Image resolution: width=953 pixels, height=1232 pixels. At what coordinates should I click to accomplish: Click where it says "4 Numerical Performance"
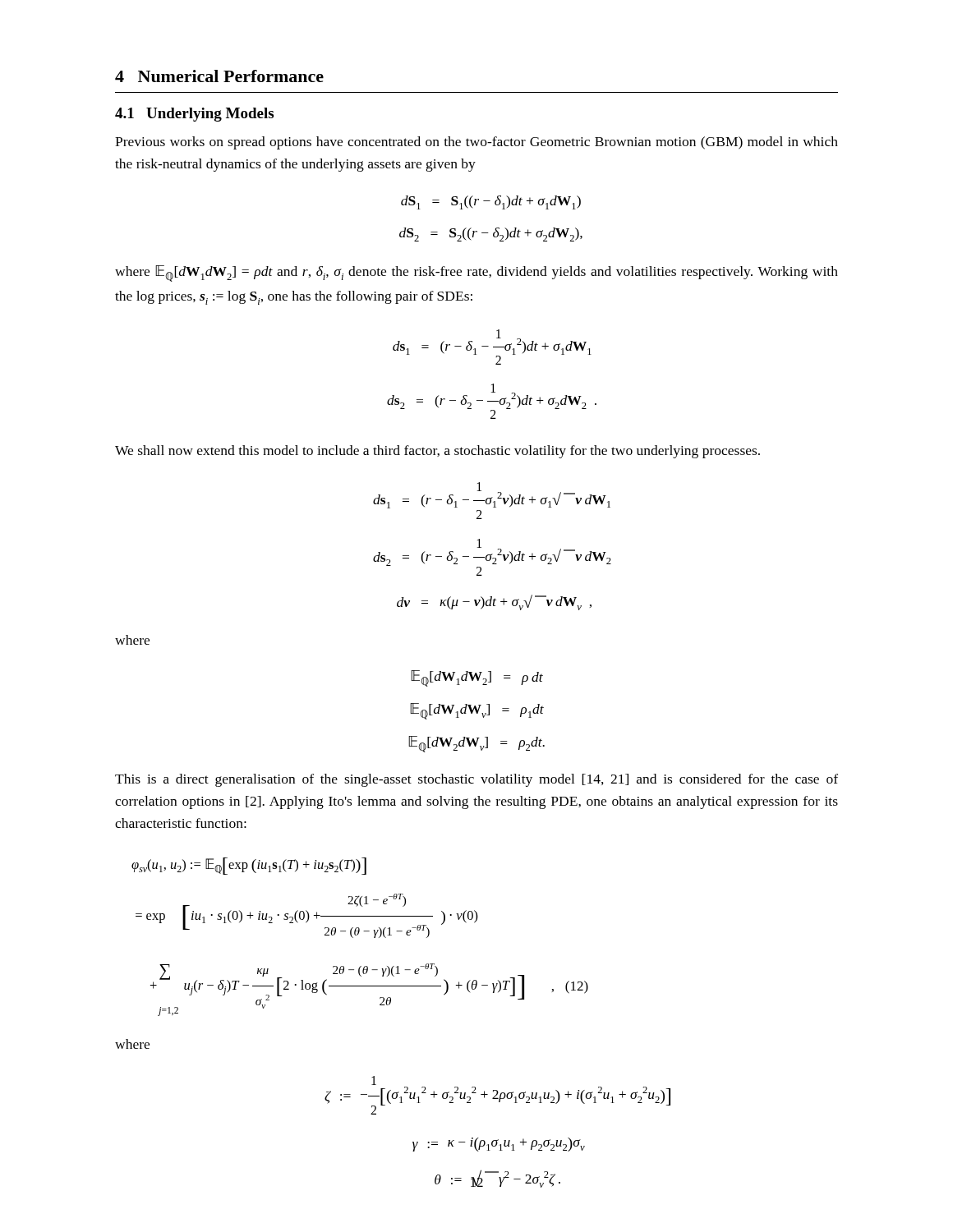[219, 76]
